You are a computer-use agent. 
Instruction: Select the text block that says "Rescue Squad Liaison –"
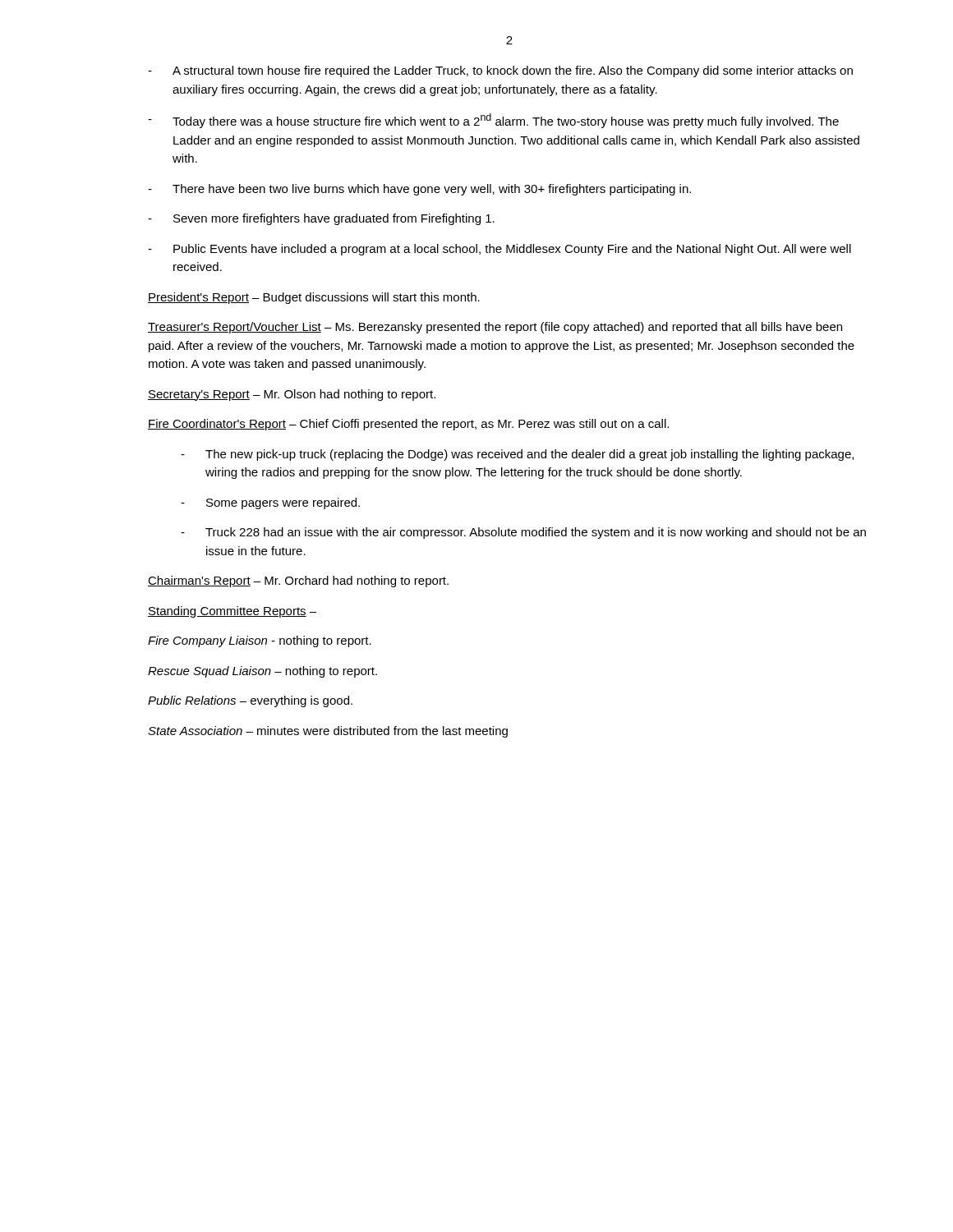coord(263,670)
